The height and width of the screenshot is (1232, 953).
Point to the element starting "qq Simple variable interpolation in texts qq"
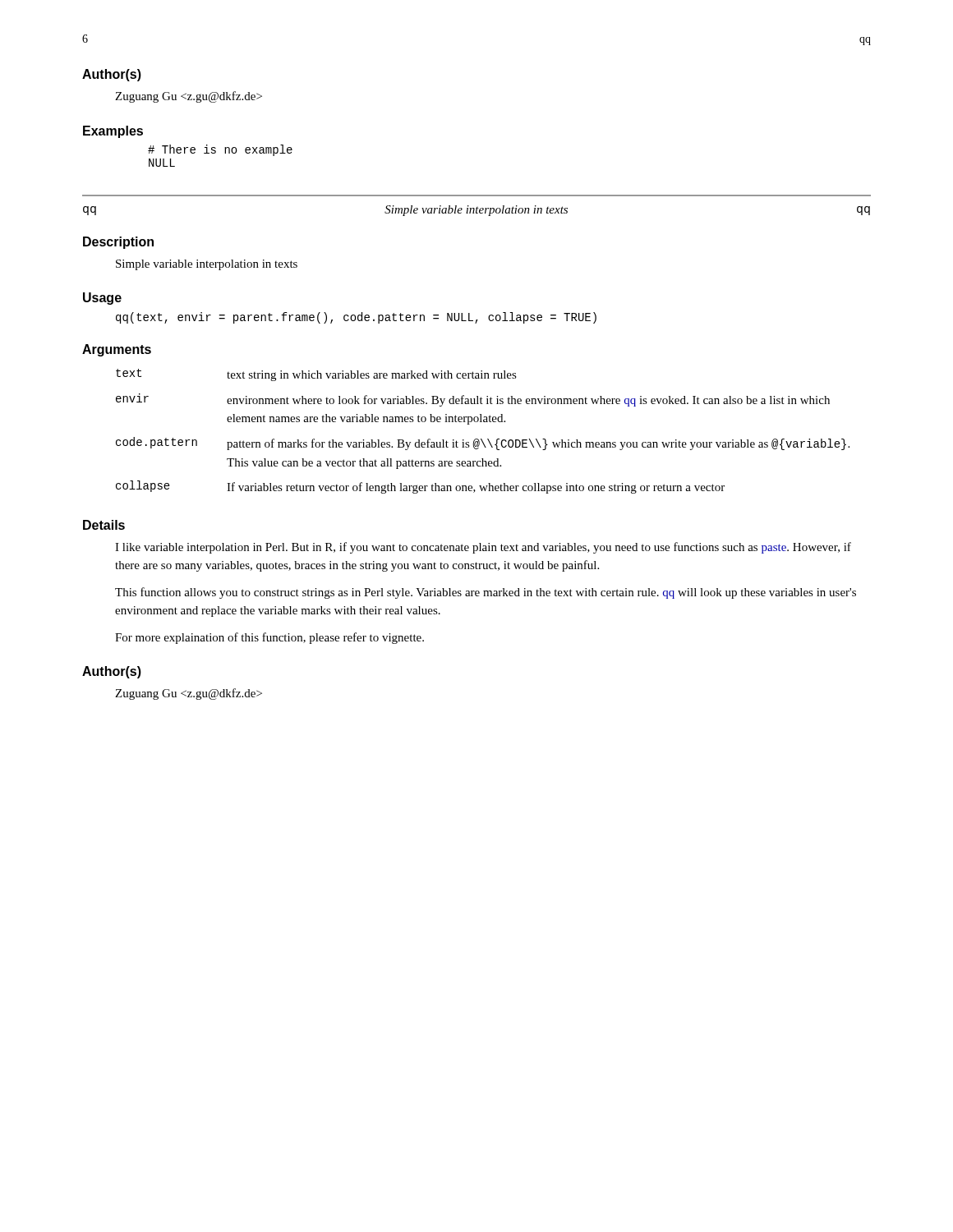pos(476,209)
